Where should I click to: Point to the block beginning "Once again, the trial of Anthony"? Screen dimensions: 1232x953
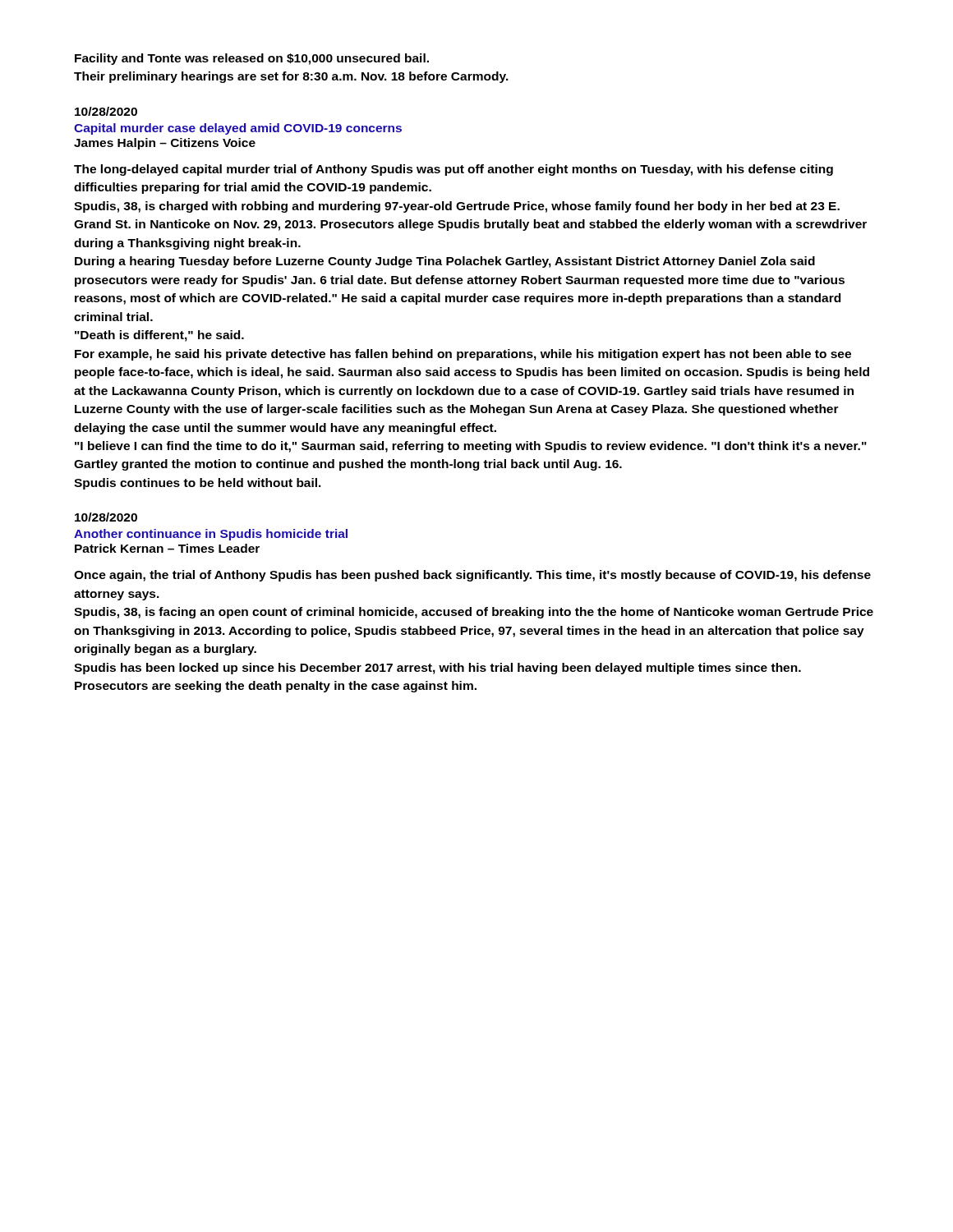[x=476, y=631]
